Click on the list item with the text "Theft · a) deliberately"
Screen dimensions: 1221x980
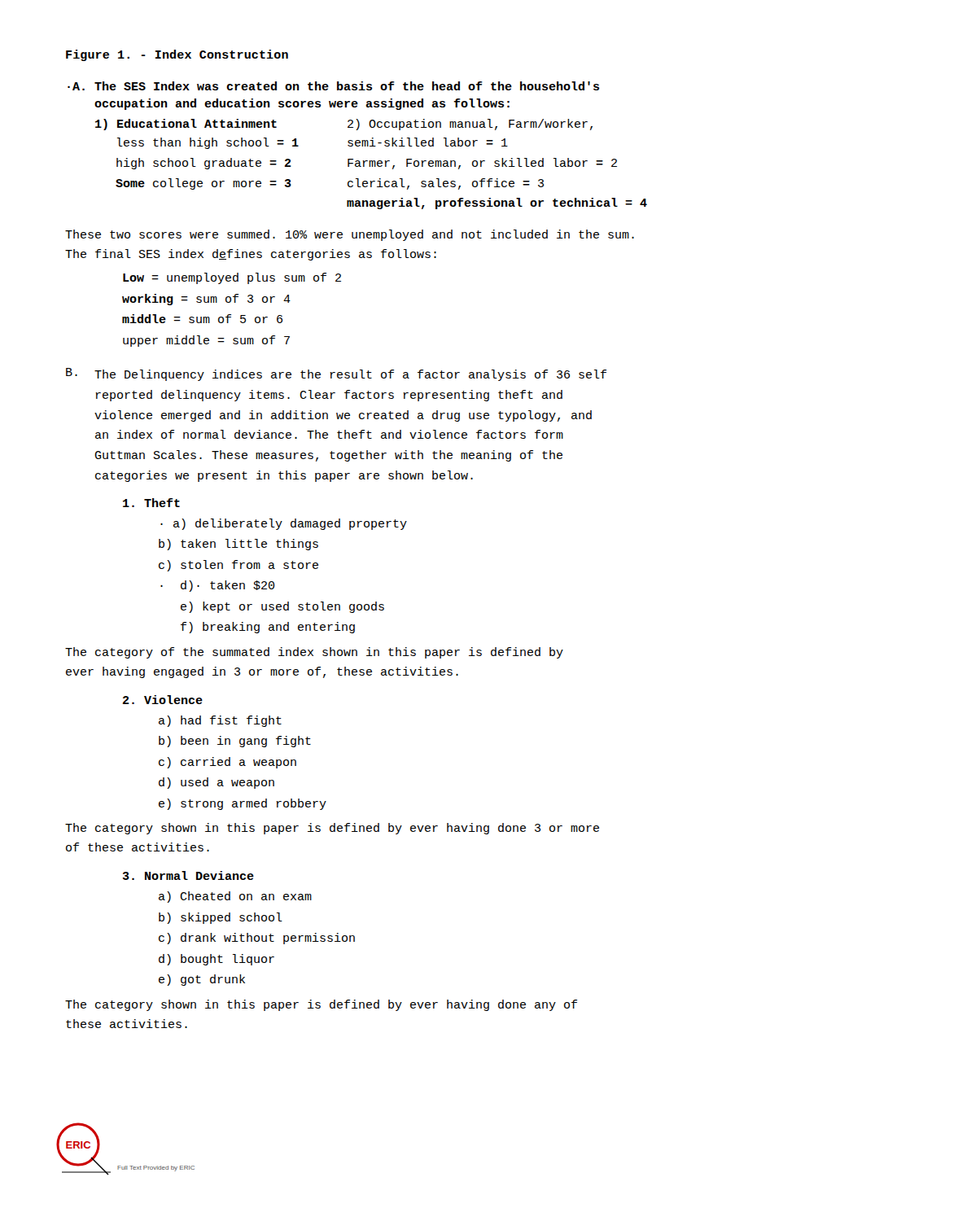151,503
